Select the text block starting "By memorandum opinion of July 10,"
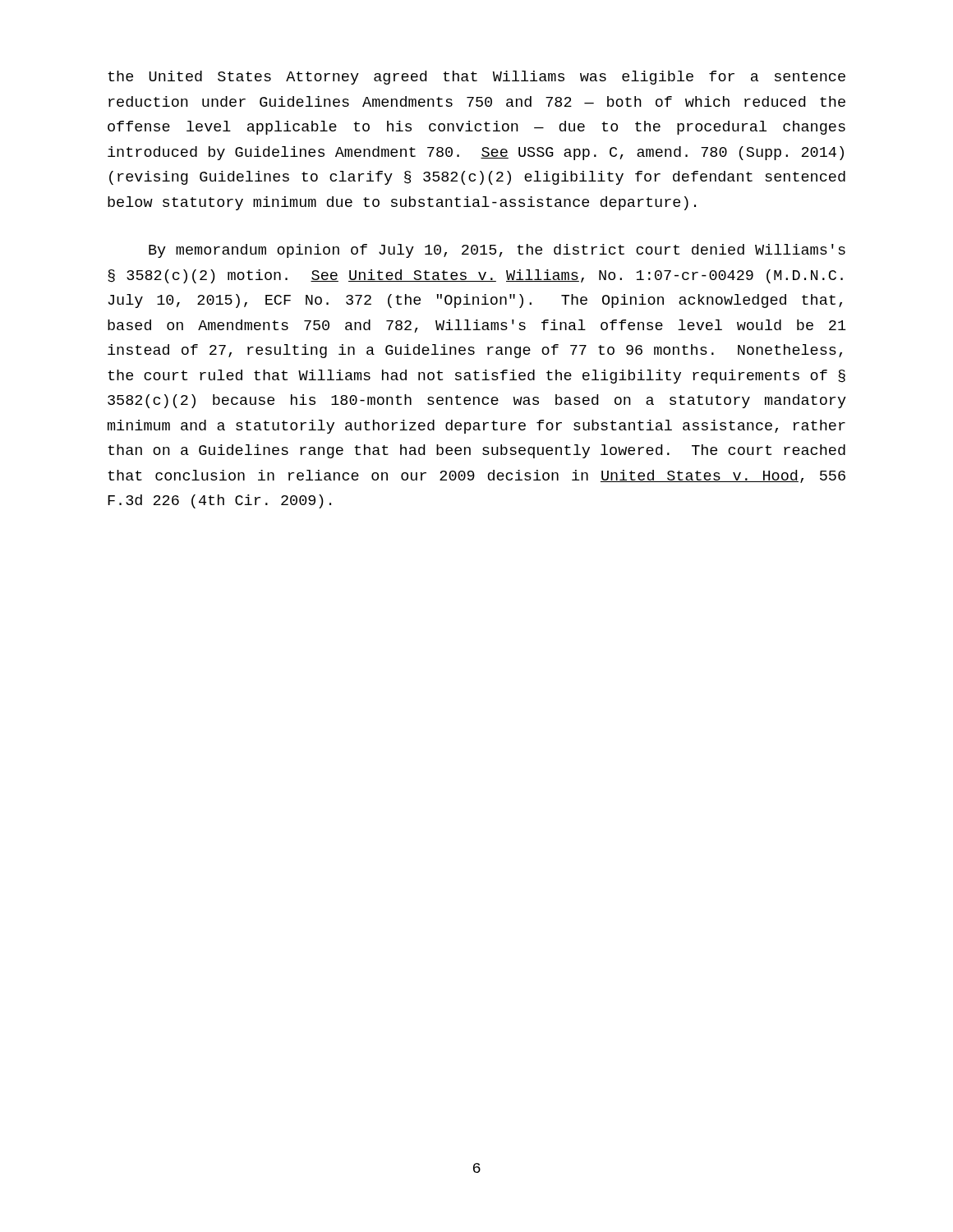Screen dimensions: 1232x953 pyautogui.click(x=476, y=376)
